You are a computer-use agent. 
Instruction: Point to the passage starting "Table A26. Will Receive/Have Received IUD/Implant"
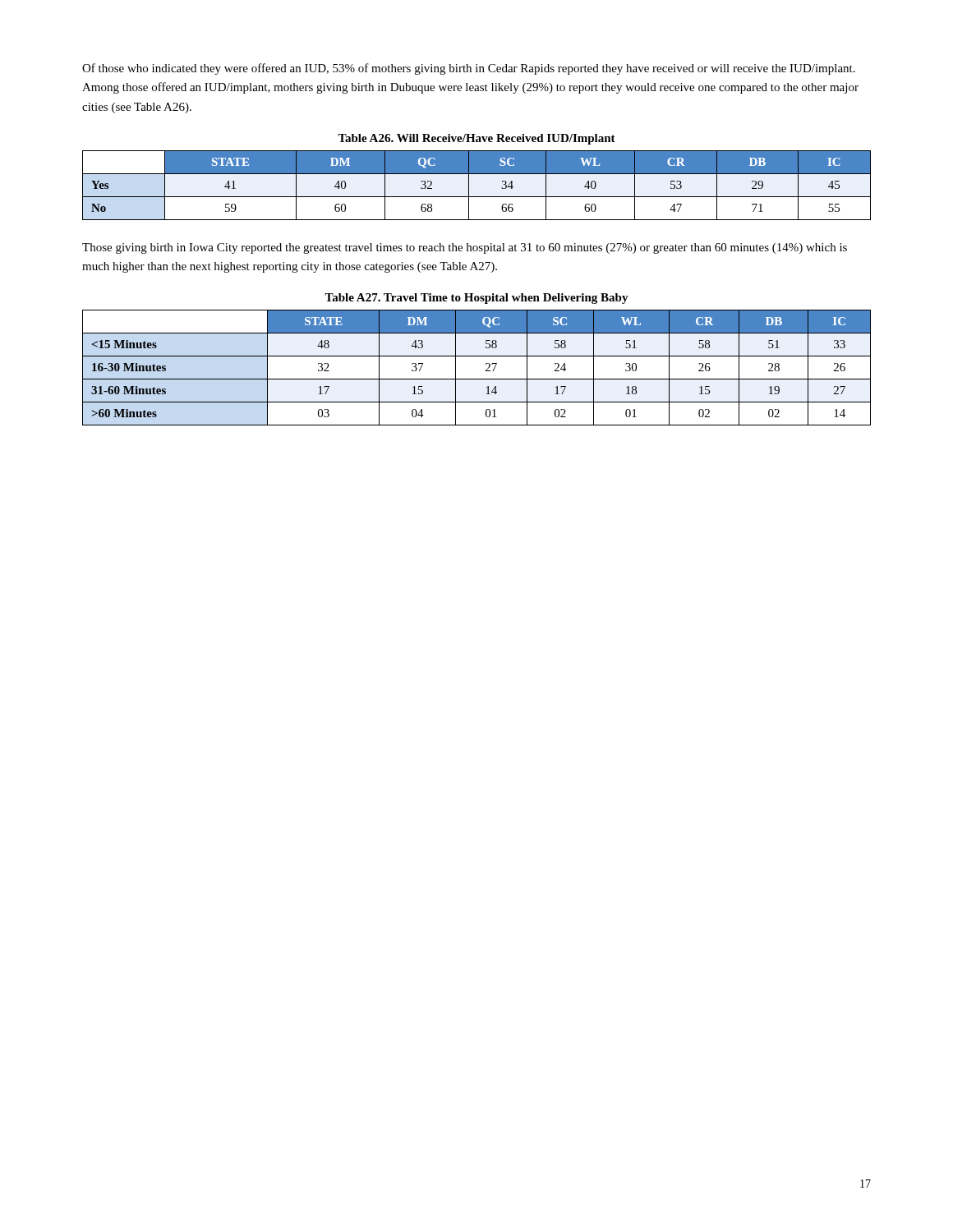476,138
